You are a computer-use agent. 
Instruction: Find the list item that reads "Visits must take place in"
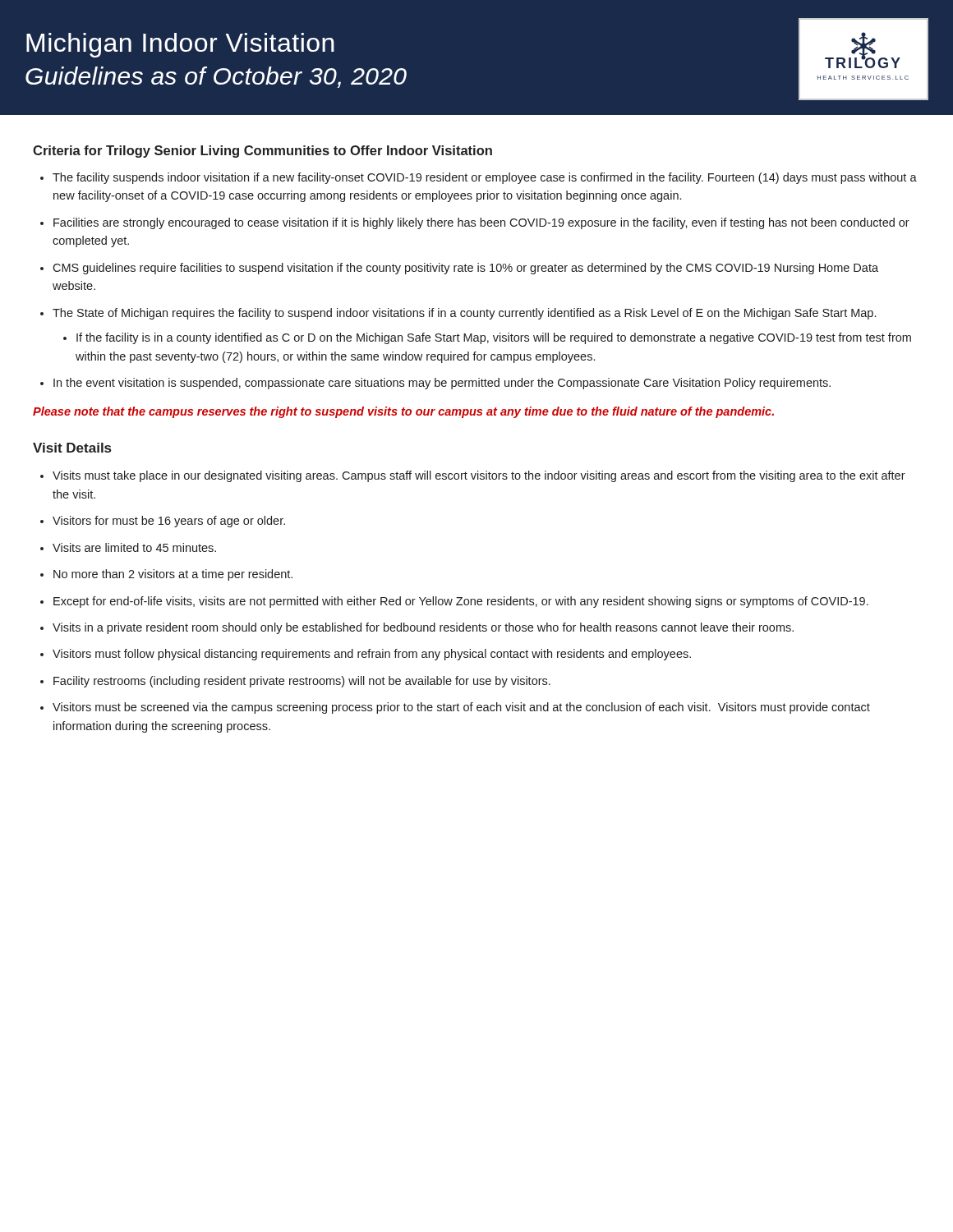pos(479,485)
